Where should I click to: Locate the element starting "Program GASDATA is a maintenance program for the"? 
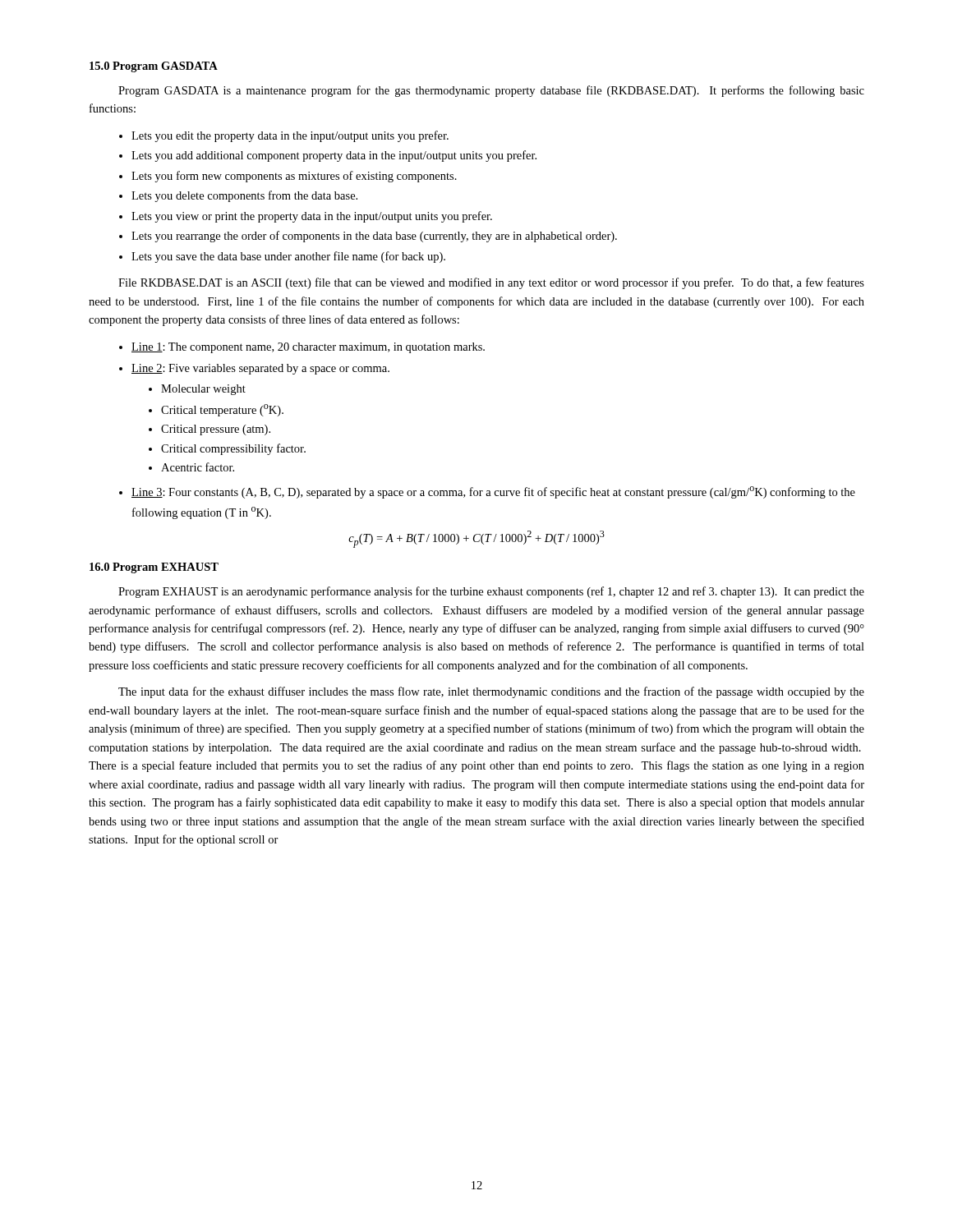coord(476,100)
